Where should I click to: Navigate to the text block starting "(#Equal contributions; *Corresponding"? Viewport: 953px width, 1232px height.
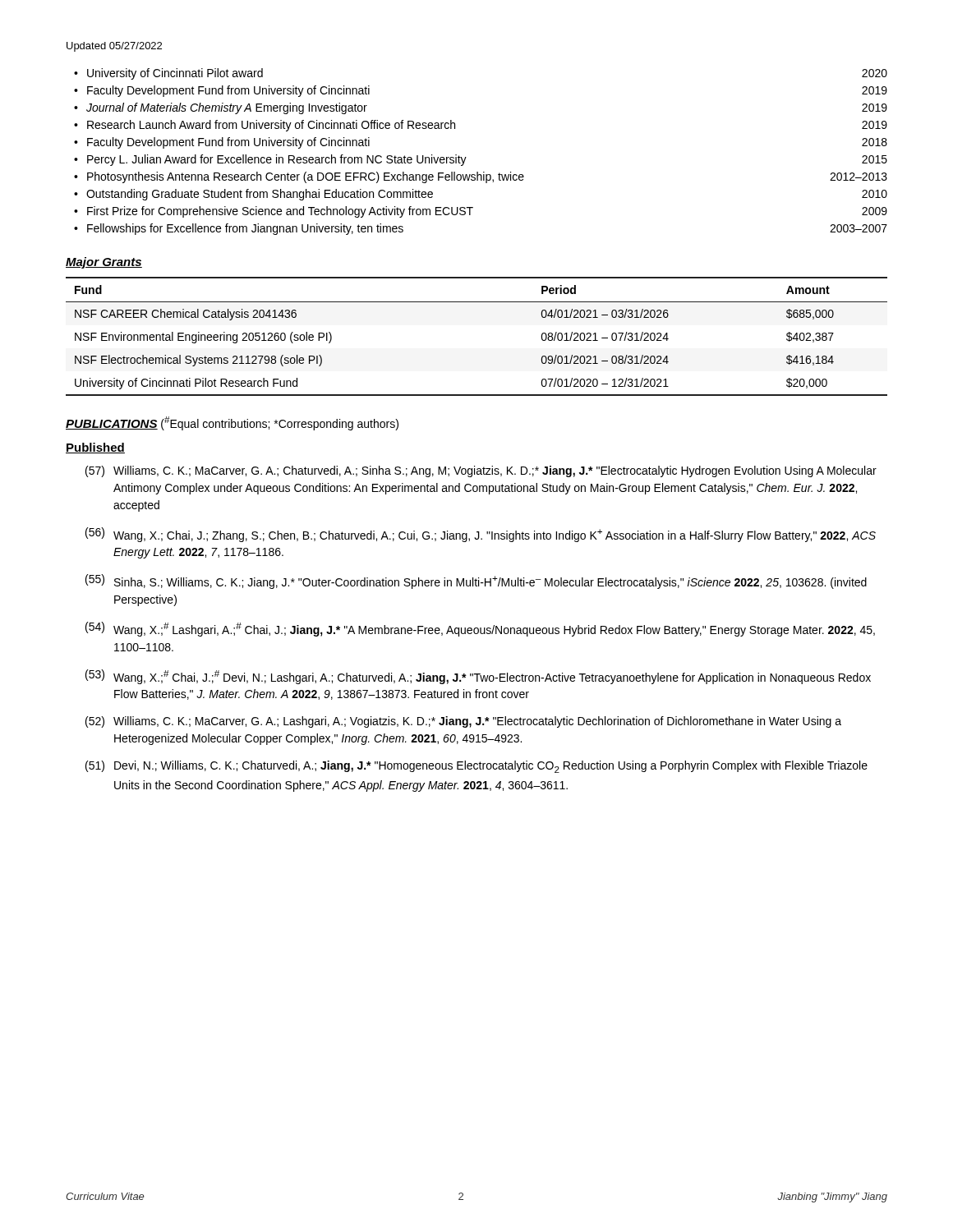point(278,424)
